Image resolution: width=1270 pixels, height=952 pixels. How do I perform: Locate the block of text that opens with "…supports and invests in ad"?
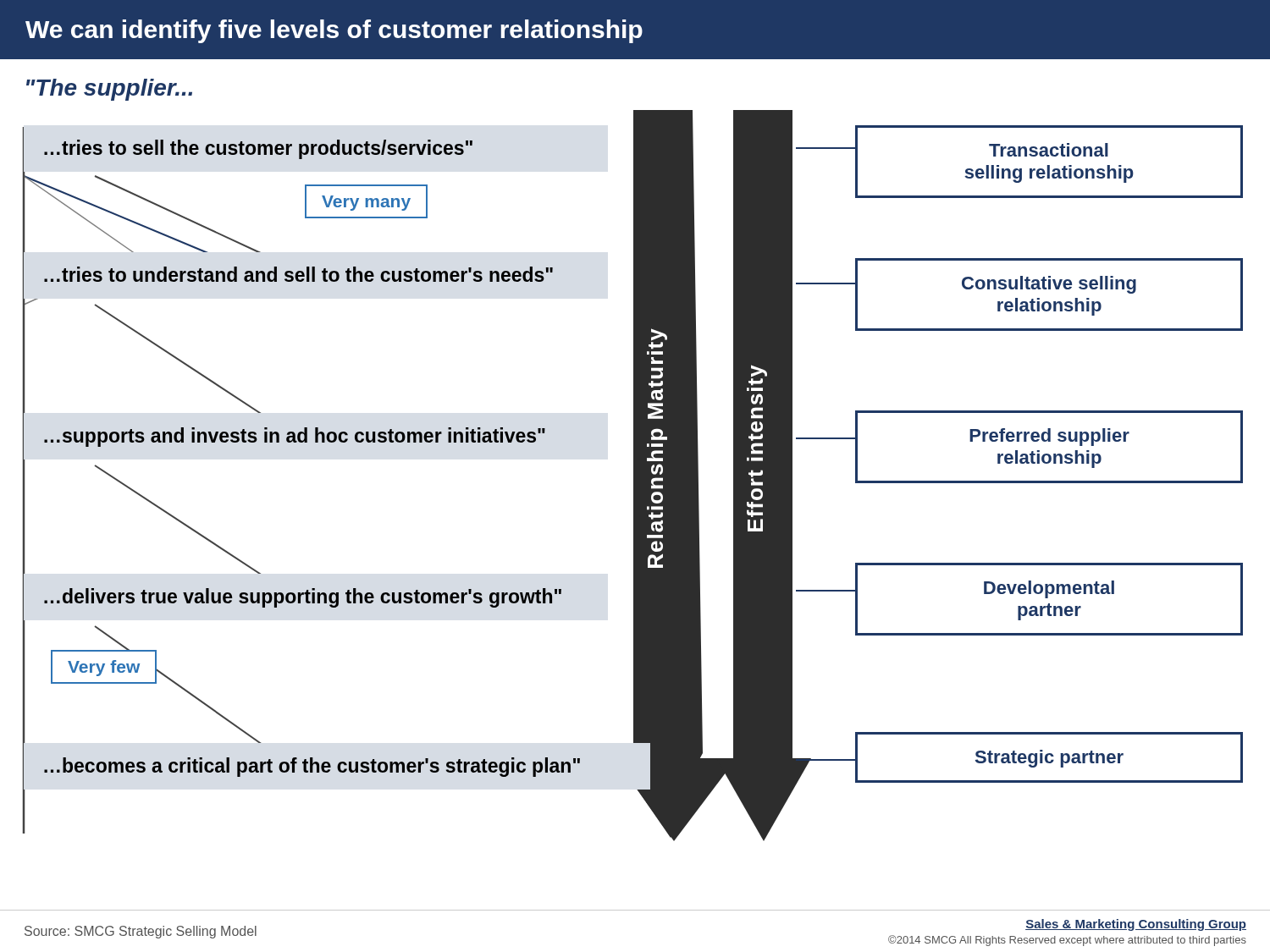294,436
